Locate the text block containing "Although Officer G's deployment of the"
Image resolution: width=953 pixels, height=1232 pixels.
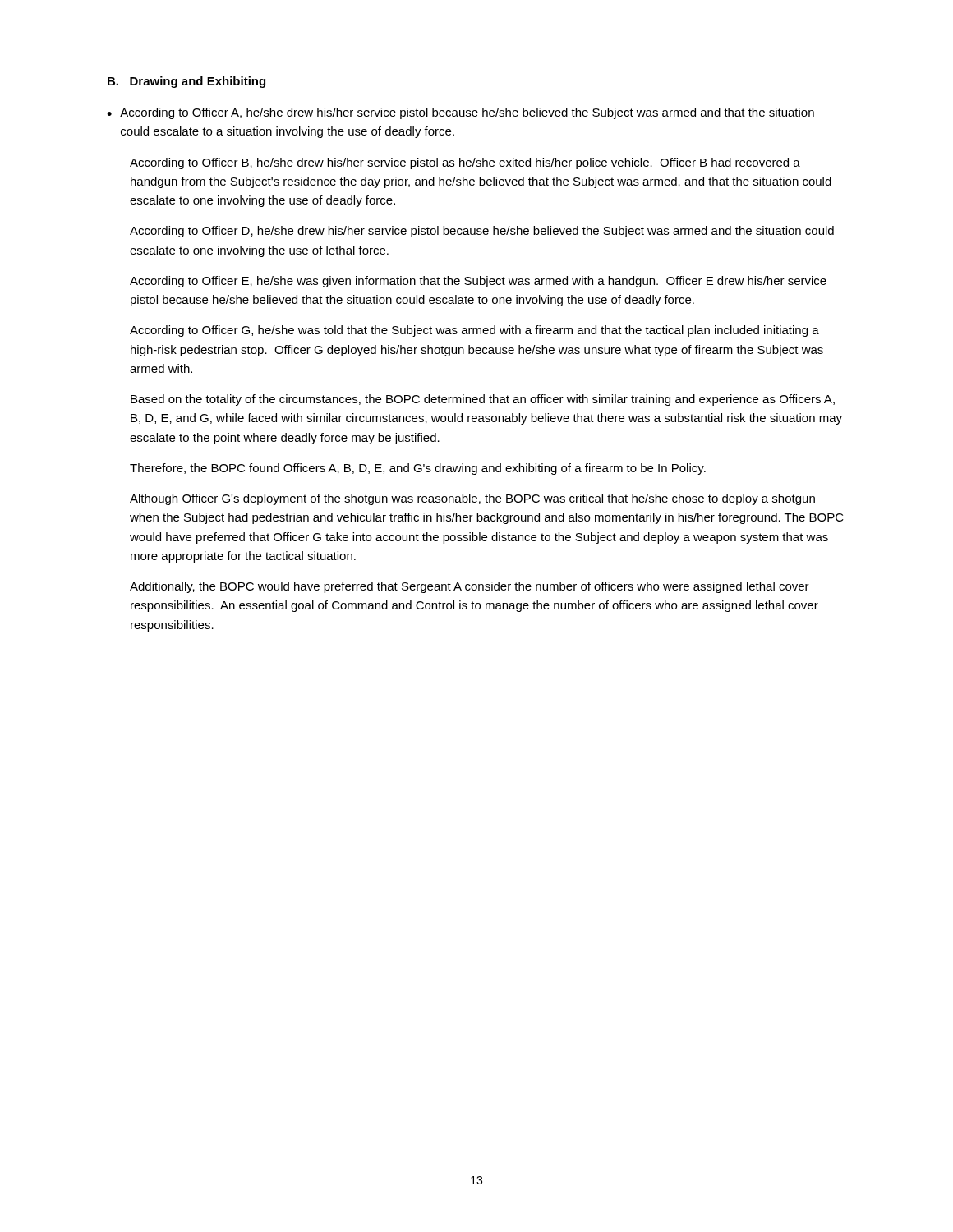tap(487, 527)
